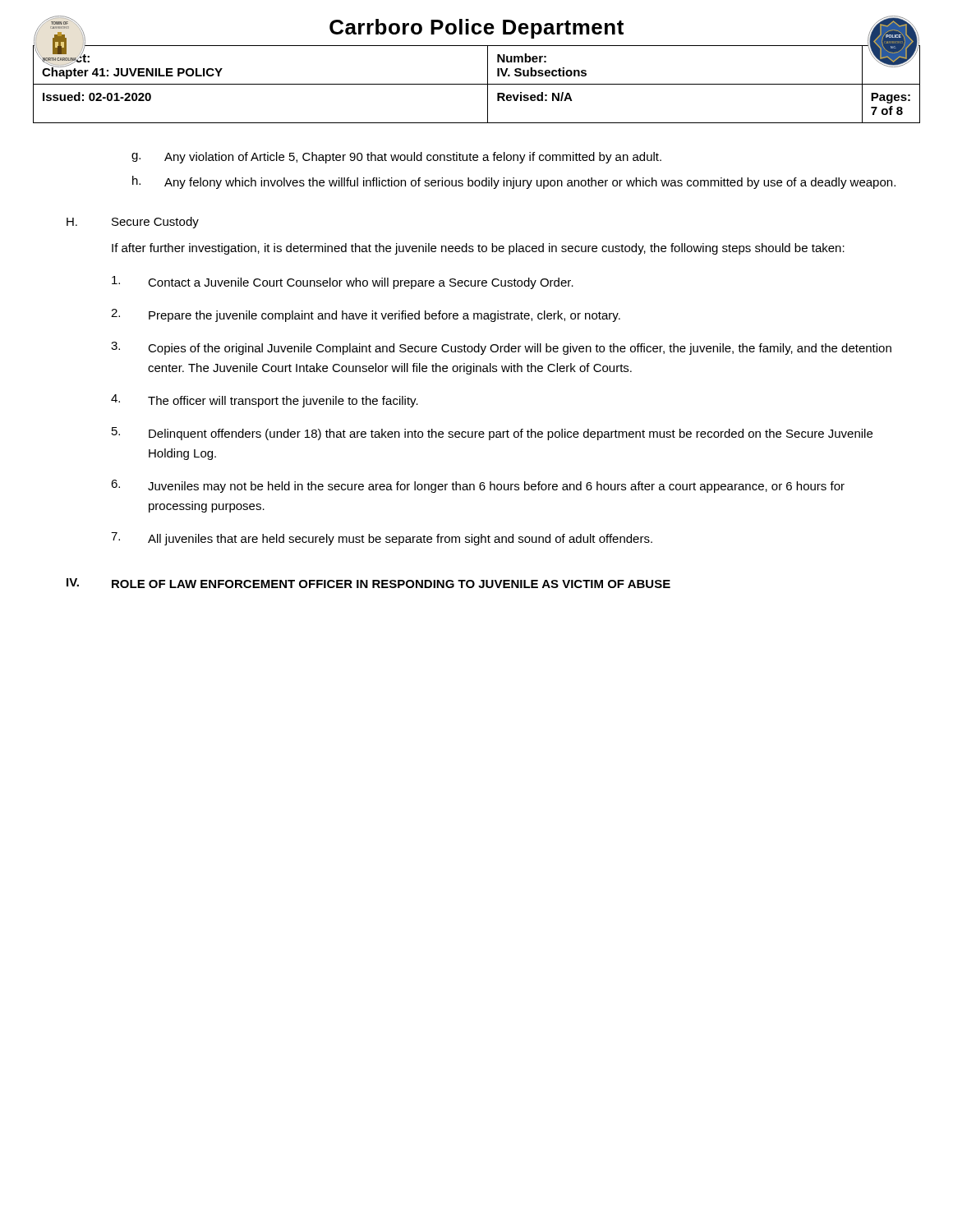Find the text block starting "g. Any violation of Article 5,"

518,157
